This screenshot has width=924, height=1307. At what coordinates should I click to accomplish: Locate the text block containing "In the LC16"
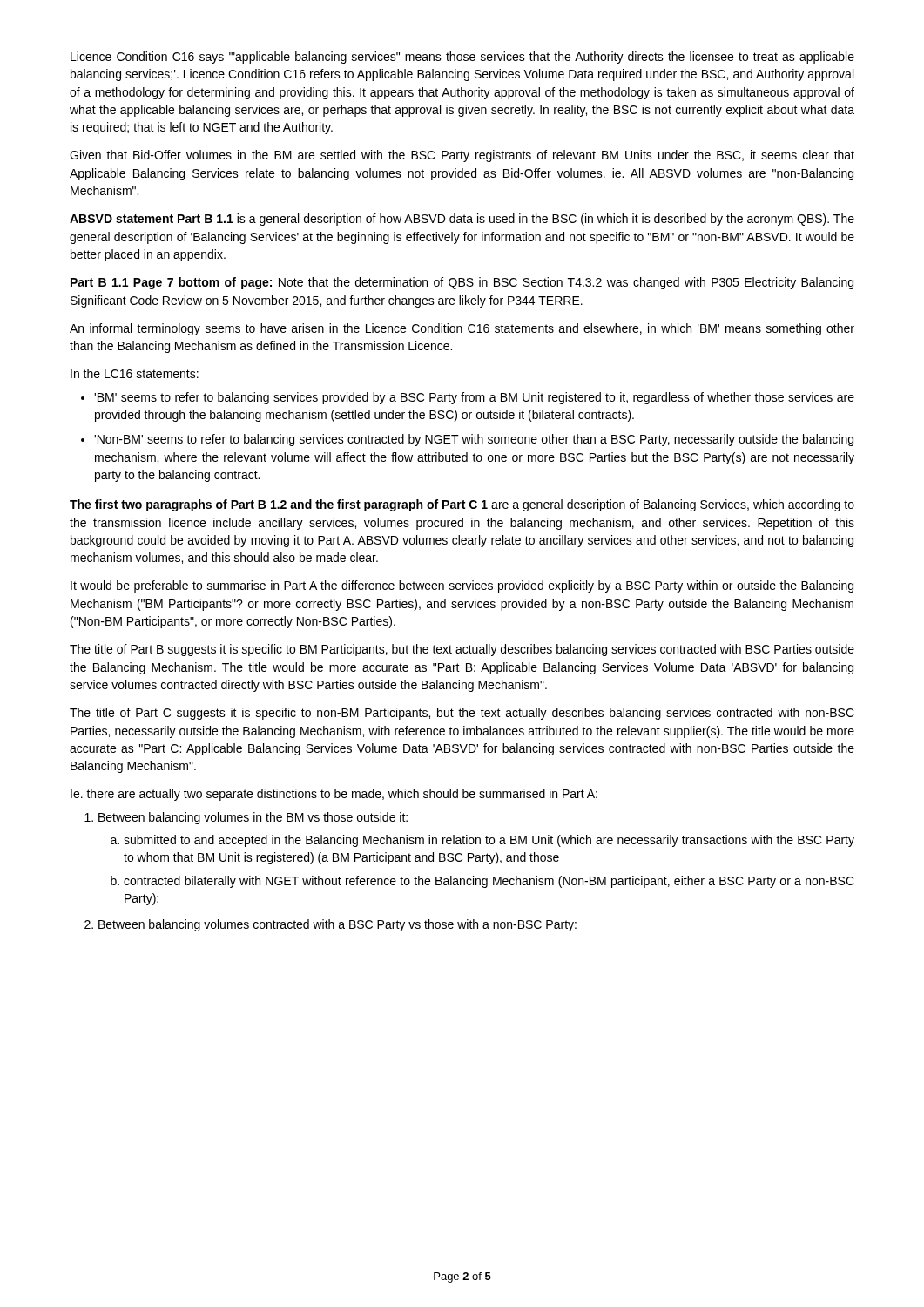(134, 374)
